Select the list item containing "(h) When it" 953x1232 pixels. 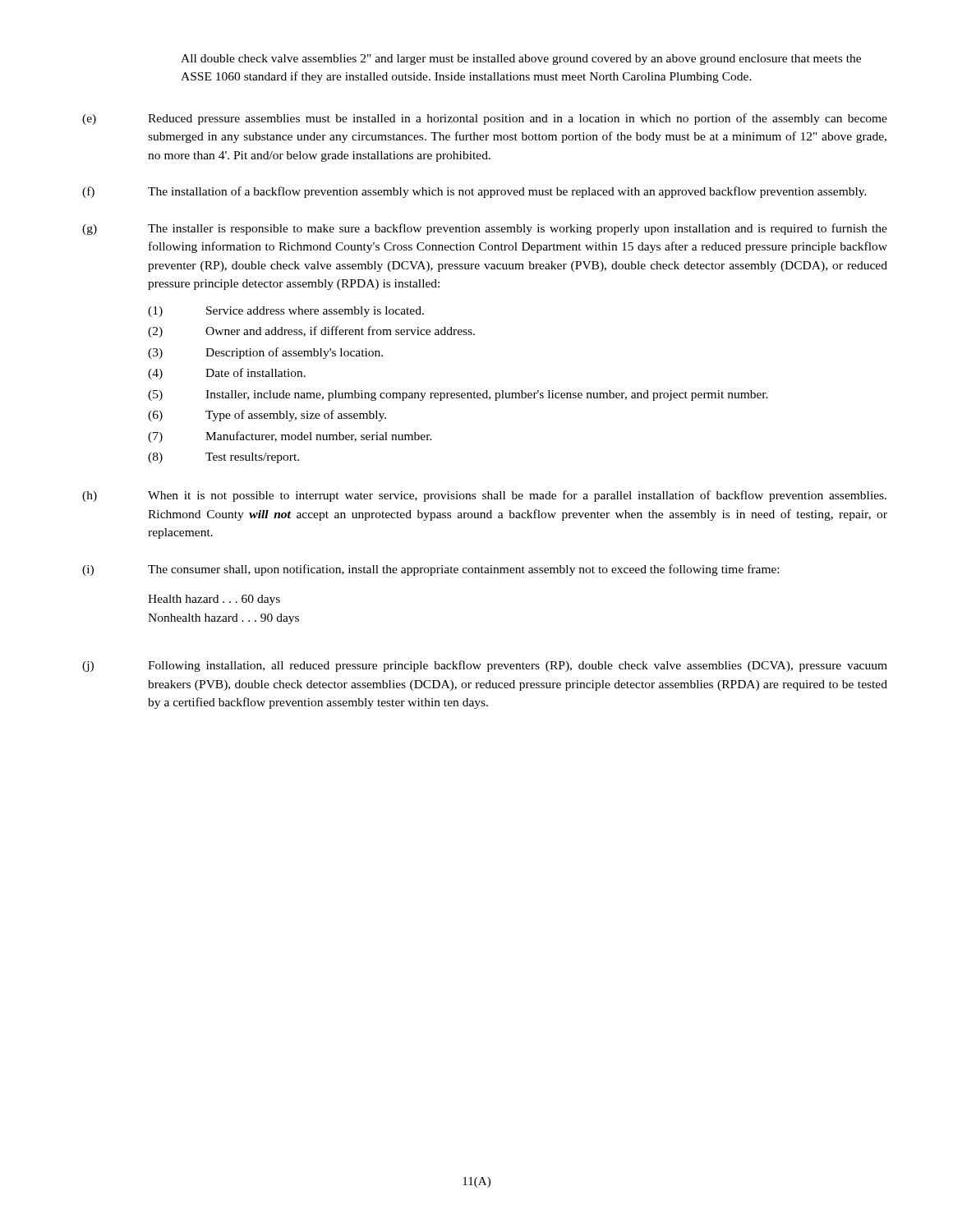click(x=485, y=514)
